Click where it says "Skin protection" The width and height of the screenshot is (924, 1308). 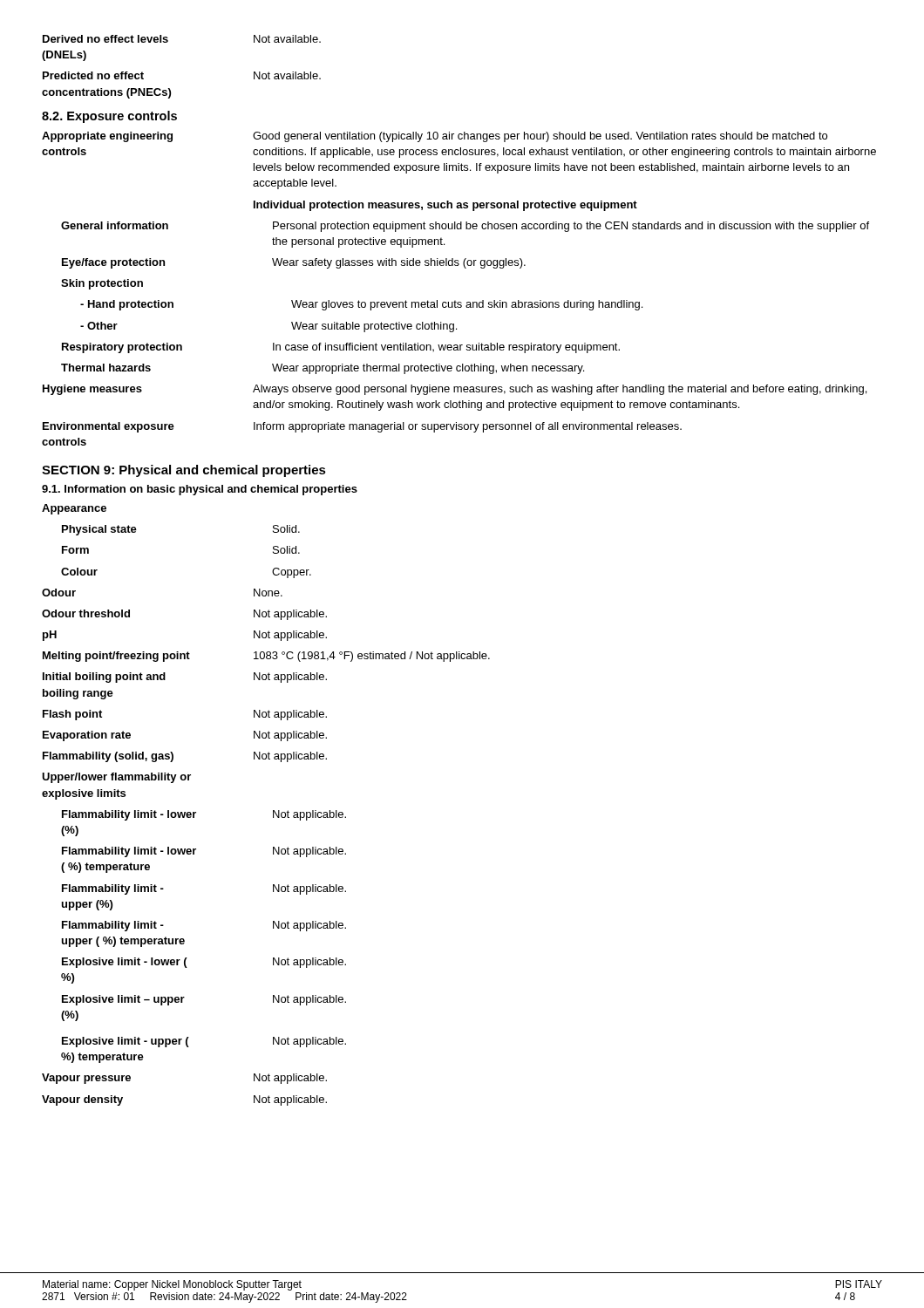coord(102,284)
